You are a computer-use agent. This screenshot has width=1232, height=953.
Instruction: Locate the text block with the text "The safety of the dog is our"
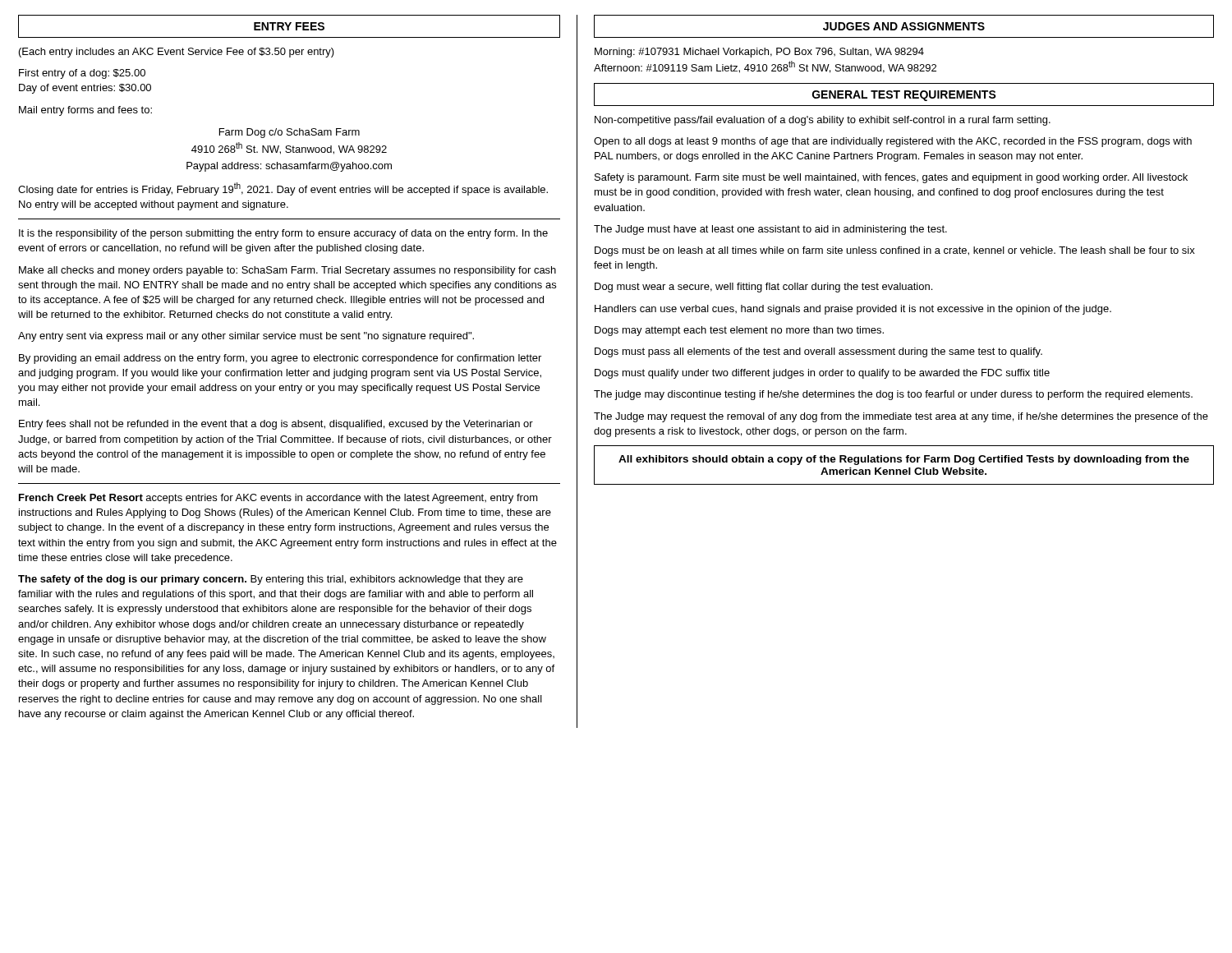pyautogui.click(x=289, y=647)
